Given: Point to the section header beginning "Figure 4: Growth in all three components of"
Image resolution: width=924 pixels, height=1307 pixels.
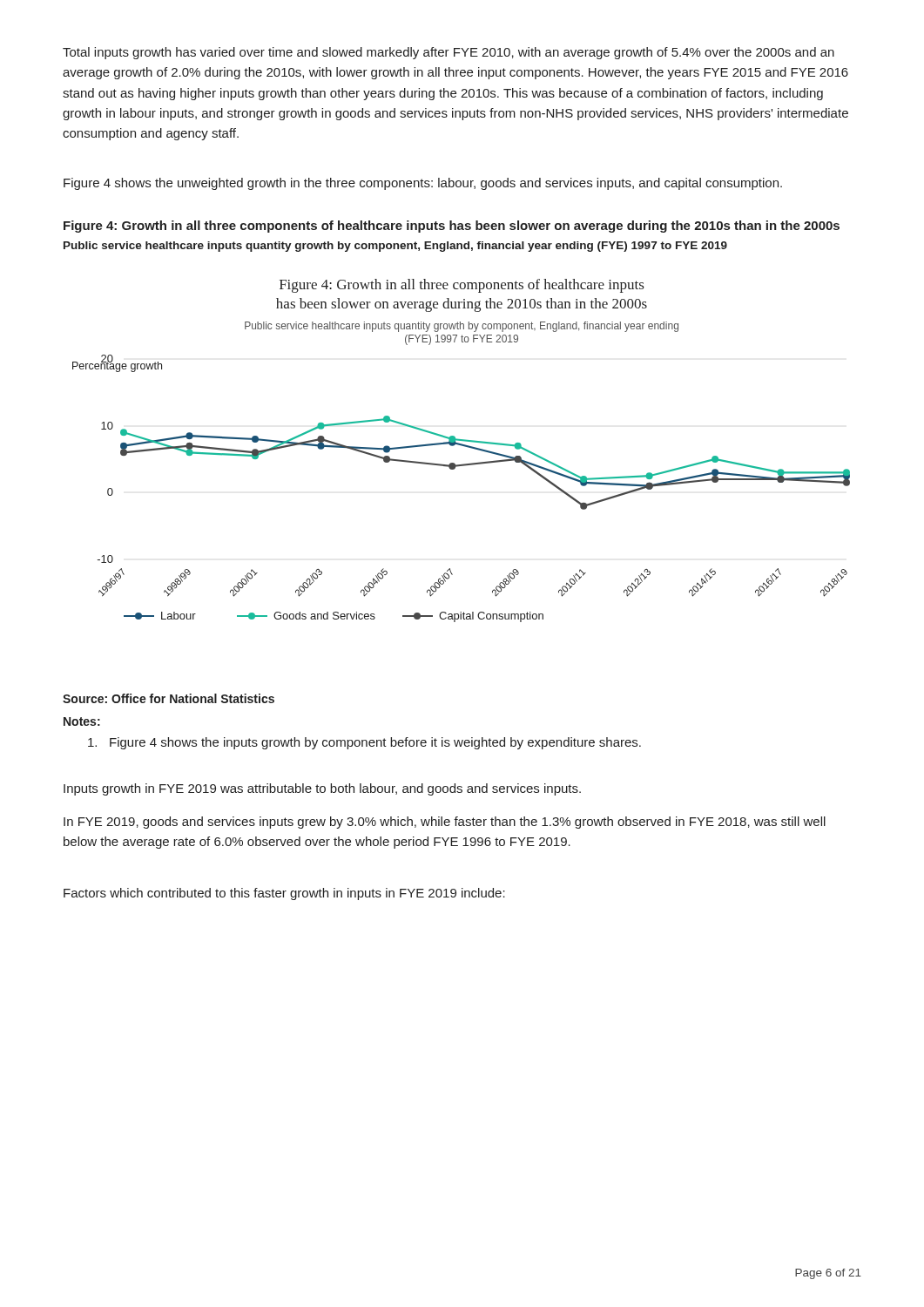Looking at the screenshot, I should [x=451, y=225].
